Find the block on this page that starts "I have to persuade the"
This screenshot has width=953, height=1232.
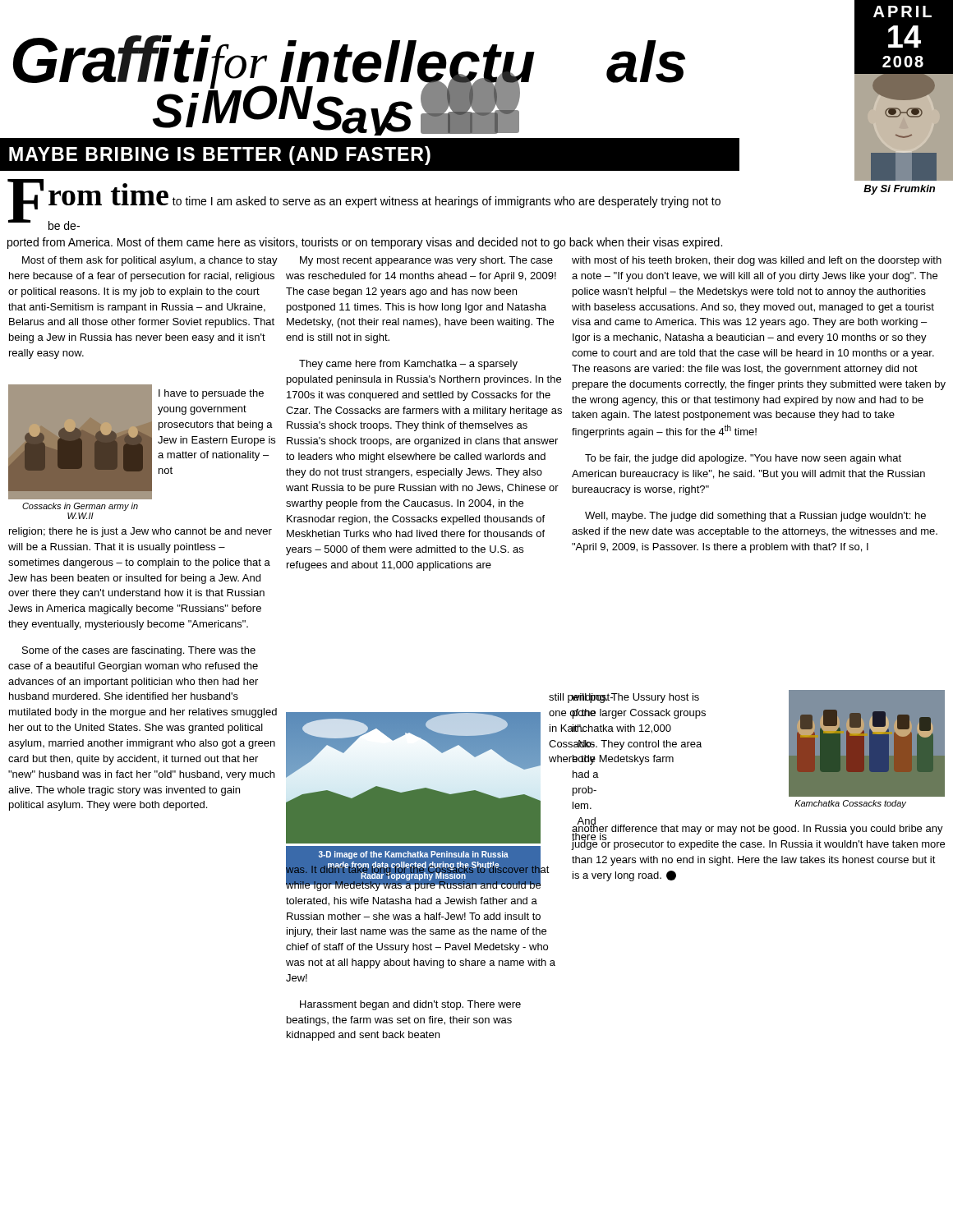218,432
